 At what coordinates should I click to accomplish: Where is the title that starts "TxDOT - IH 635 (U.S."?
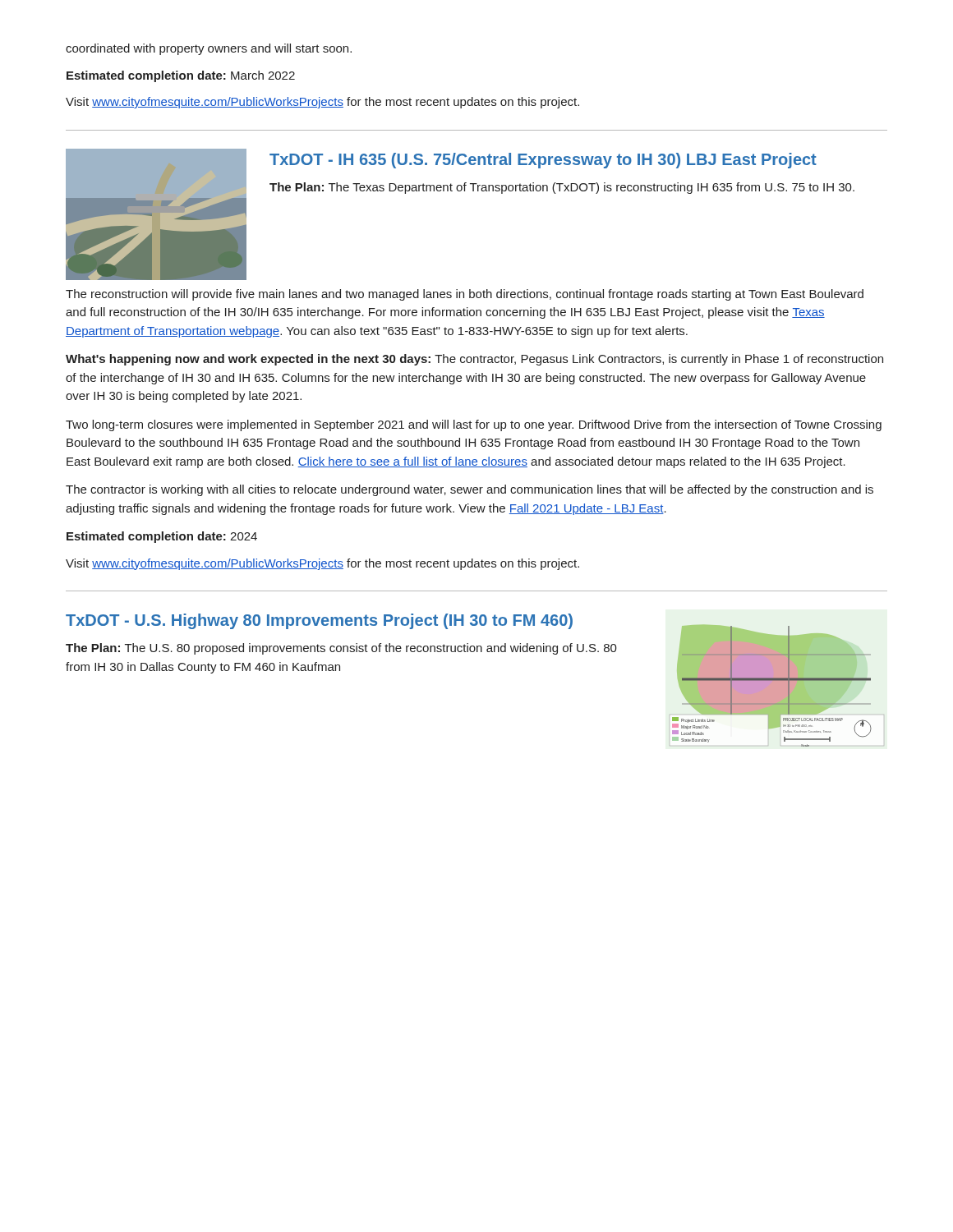(x=543, y=159)
